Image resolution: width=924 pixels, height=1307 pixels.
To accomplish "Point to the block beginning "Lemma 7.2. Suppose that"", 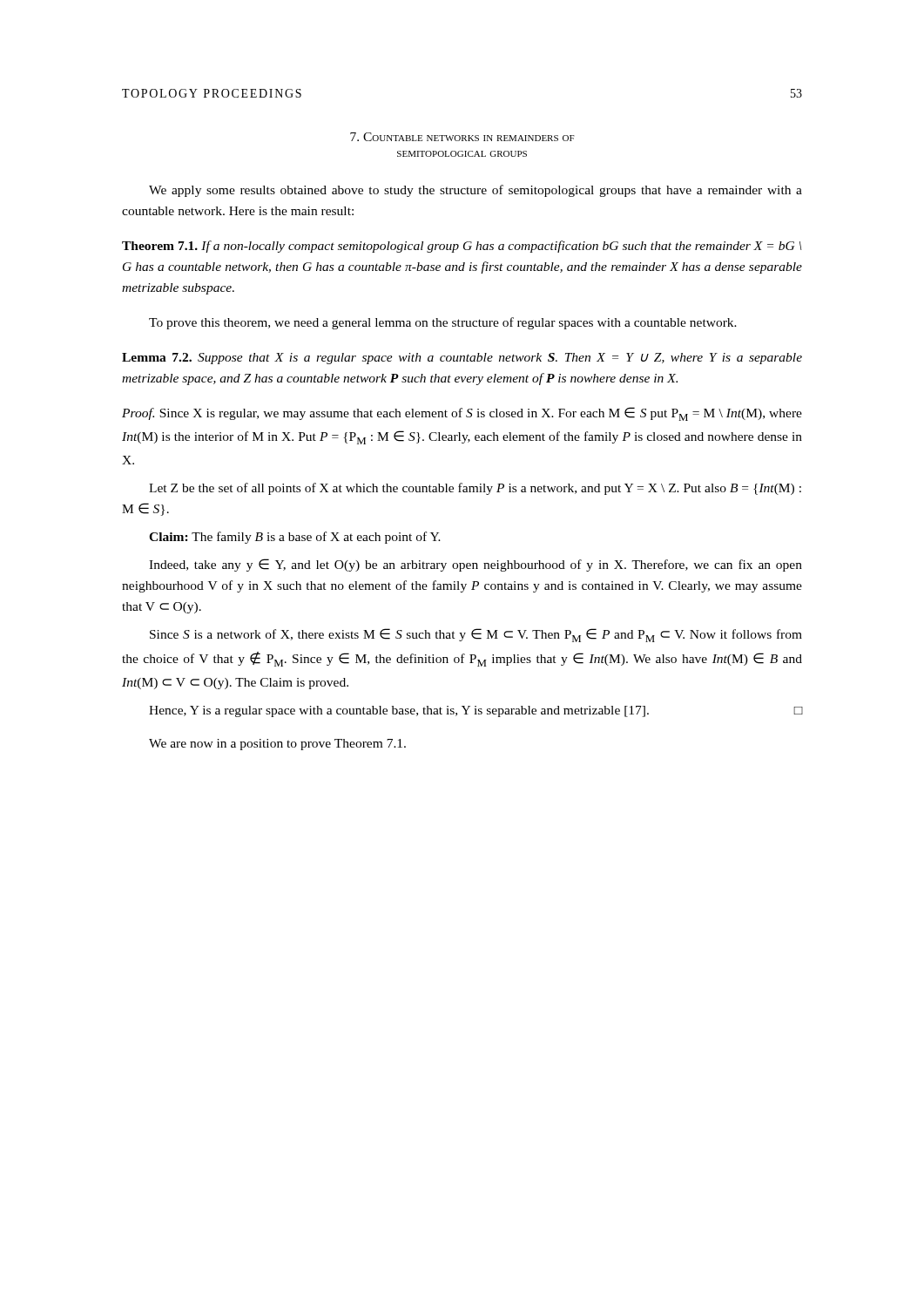I will [x=462, y=368].
